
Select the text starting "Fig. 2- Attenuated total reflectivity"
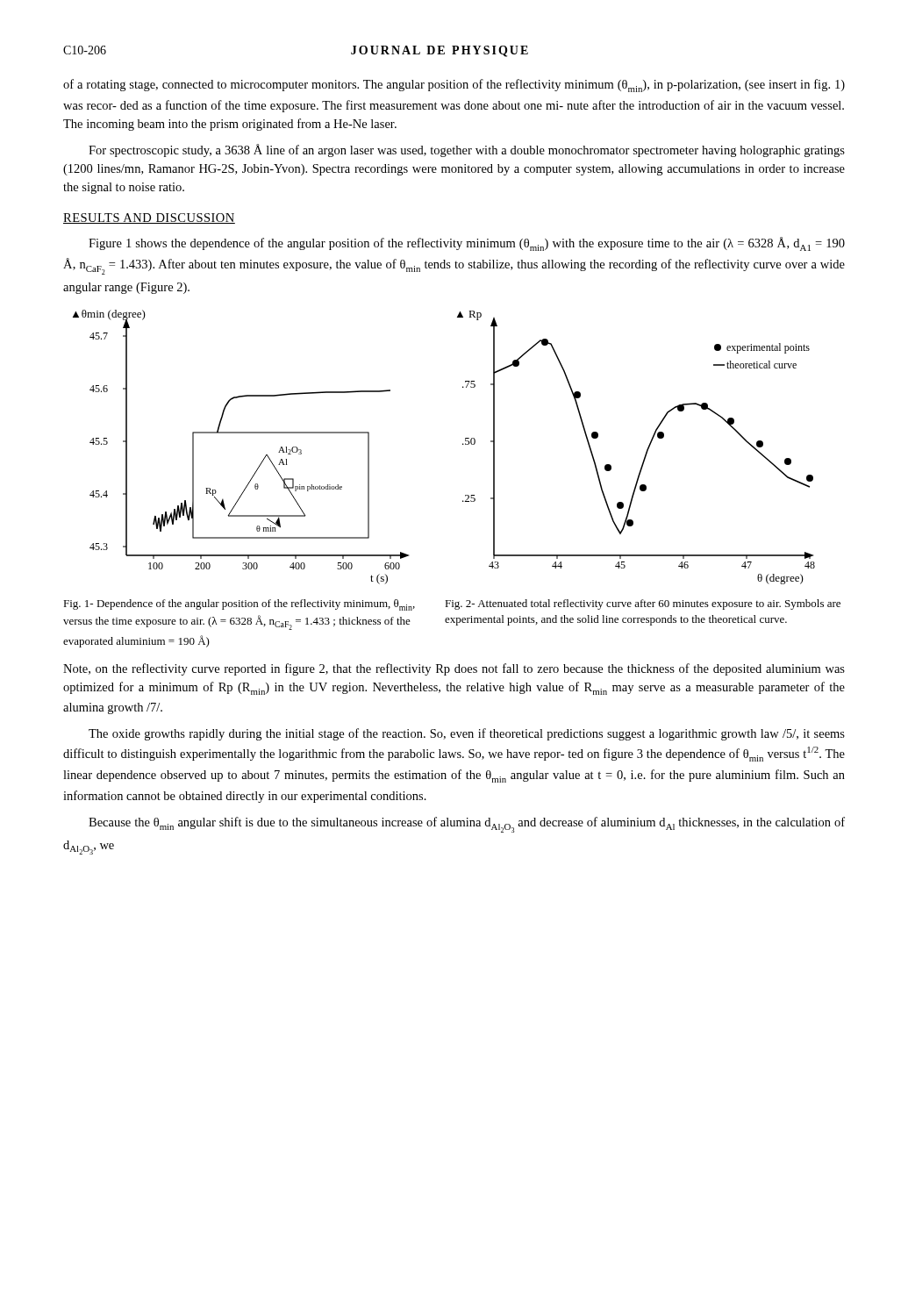643,611
